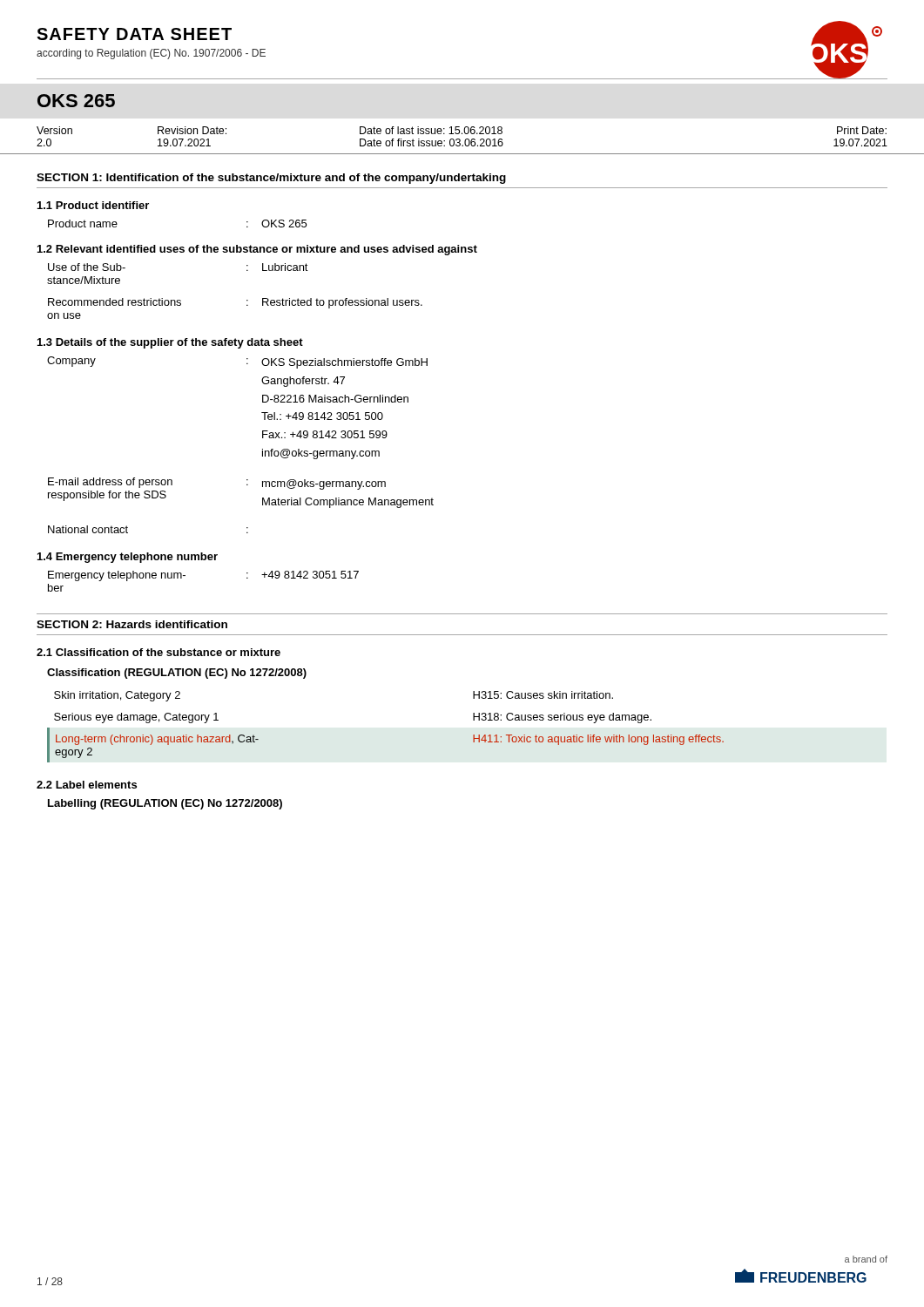Find the title that says "SAFETY DATA SHEET"
The image size is (924, 1307).
pos(135,34)
